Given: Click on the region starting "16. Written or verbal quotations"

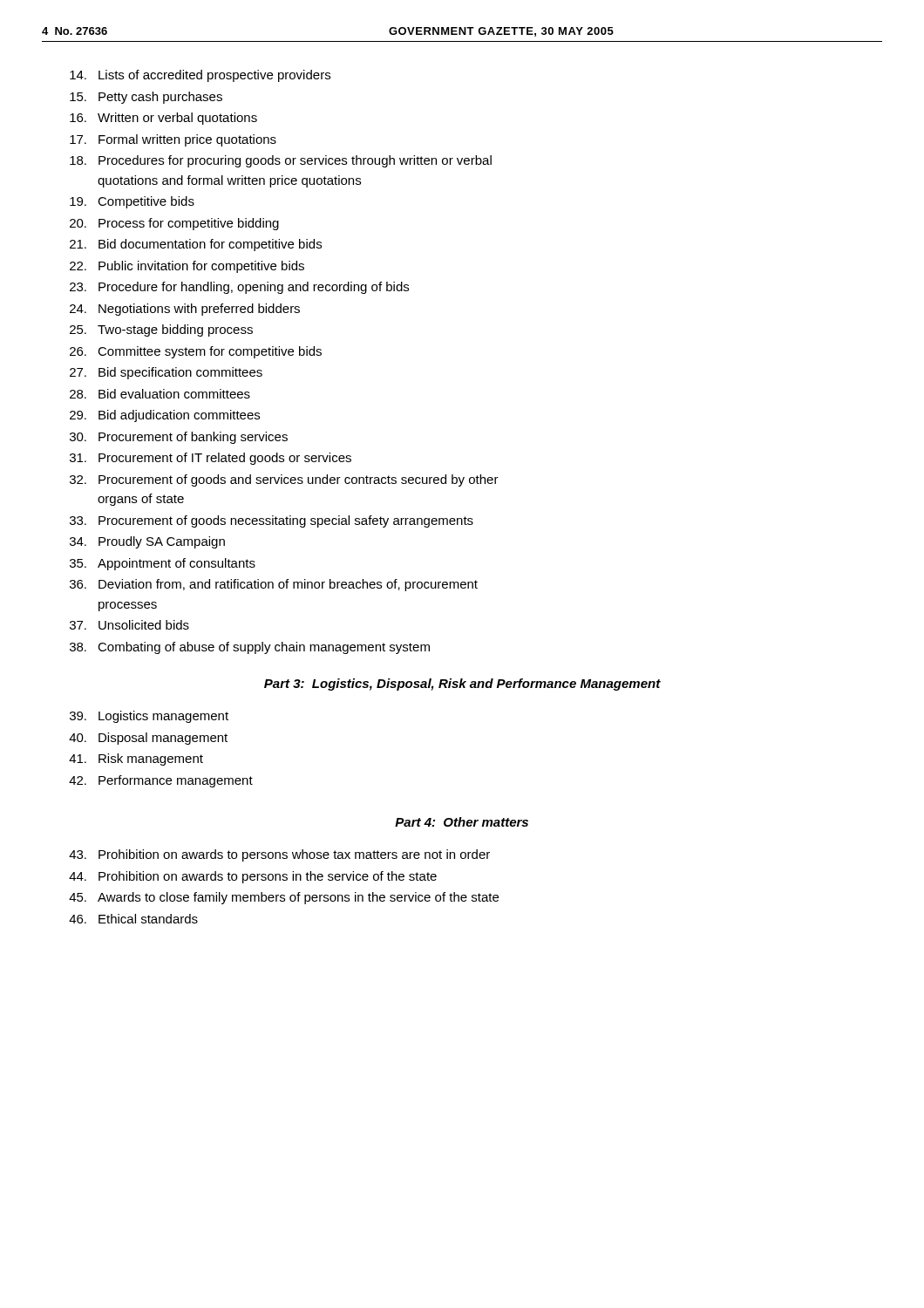Looking at the screenshot, I should click(163, 119).
